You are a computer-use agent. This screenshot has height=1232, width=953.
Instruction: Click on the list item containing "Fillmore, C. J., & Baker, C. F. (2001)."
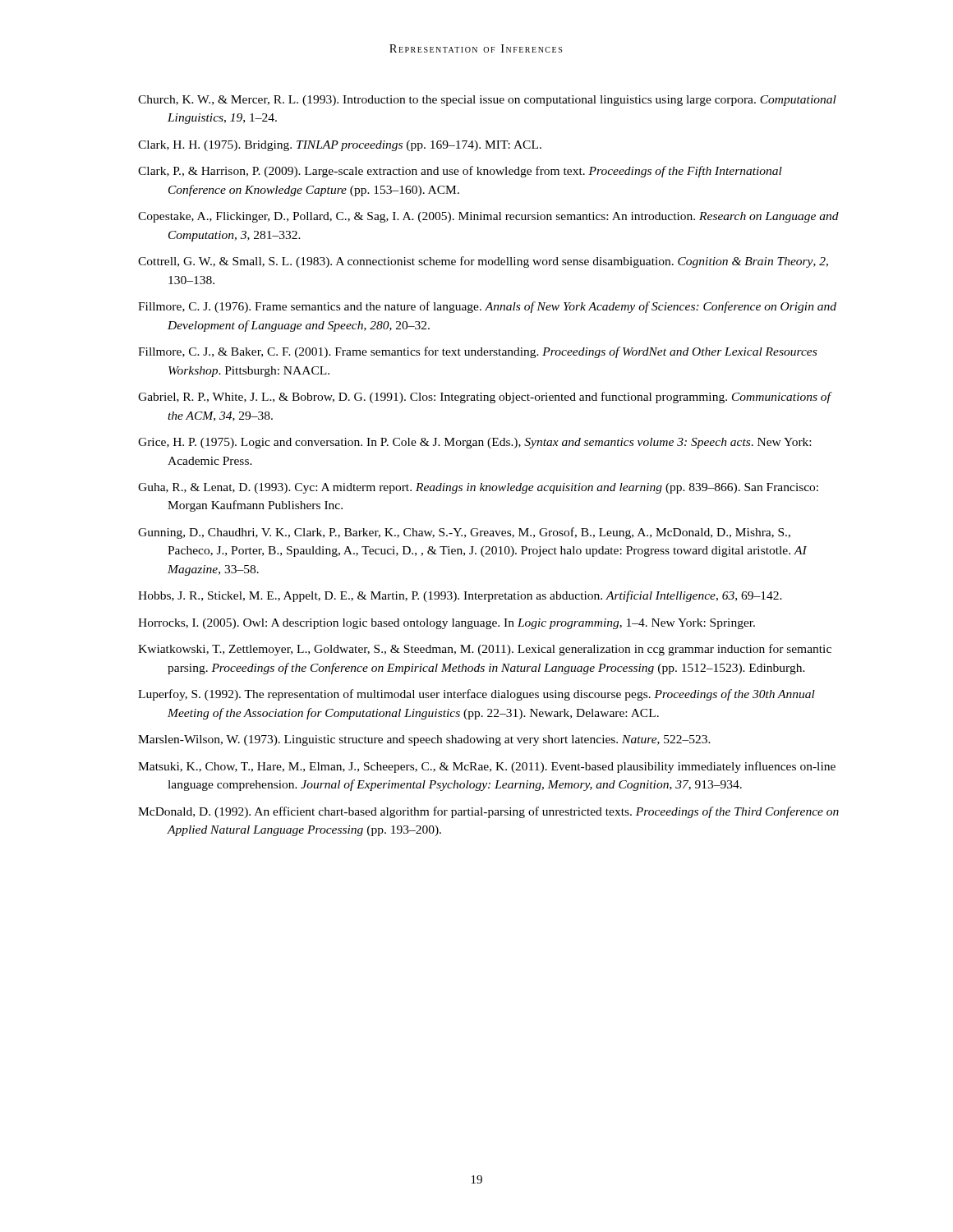coord(478,360)
